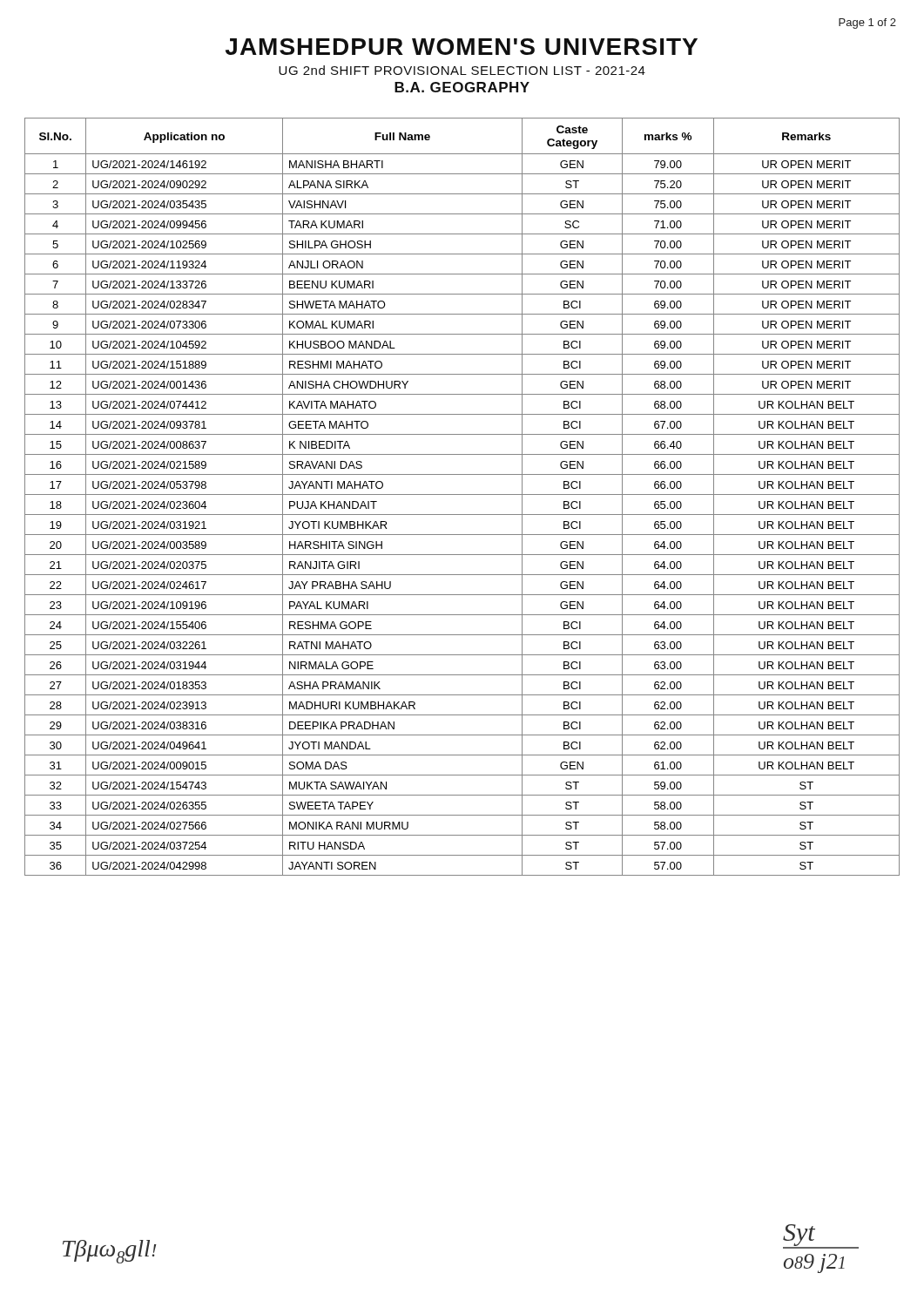Click on the table containing "RATNI MAHATO"
Image resolution: width=924 pixels, height=1307 pixels.
pyautogui.click(x=462, y=497)
